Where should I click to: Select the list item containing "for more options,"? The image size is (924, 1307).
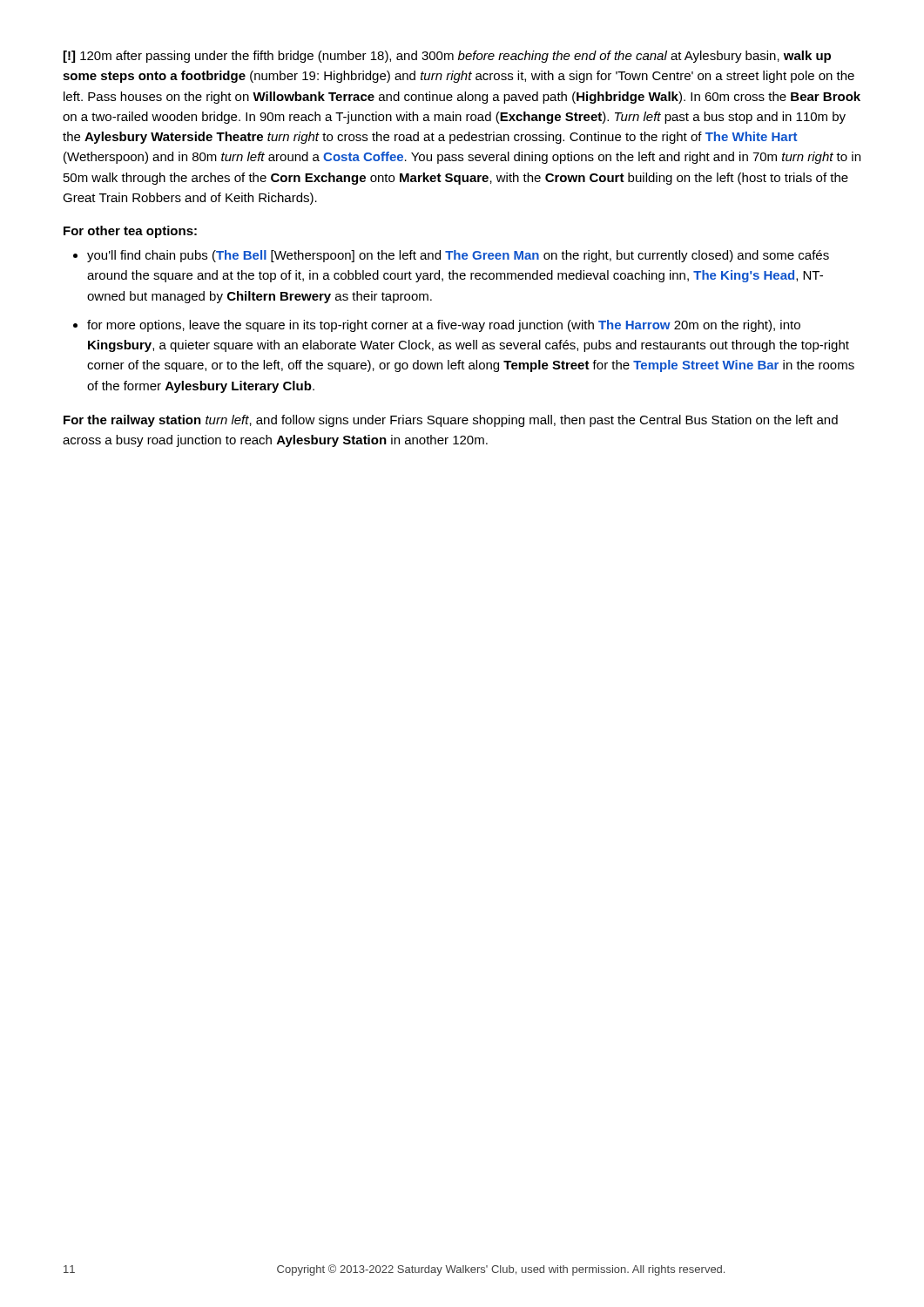[x=471, y=355]
